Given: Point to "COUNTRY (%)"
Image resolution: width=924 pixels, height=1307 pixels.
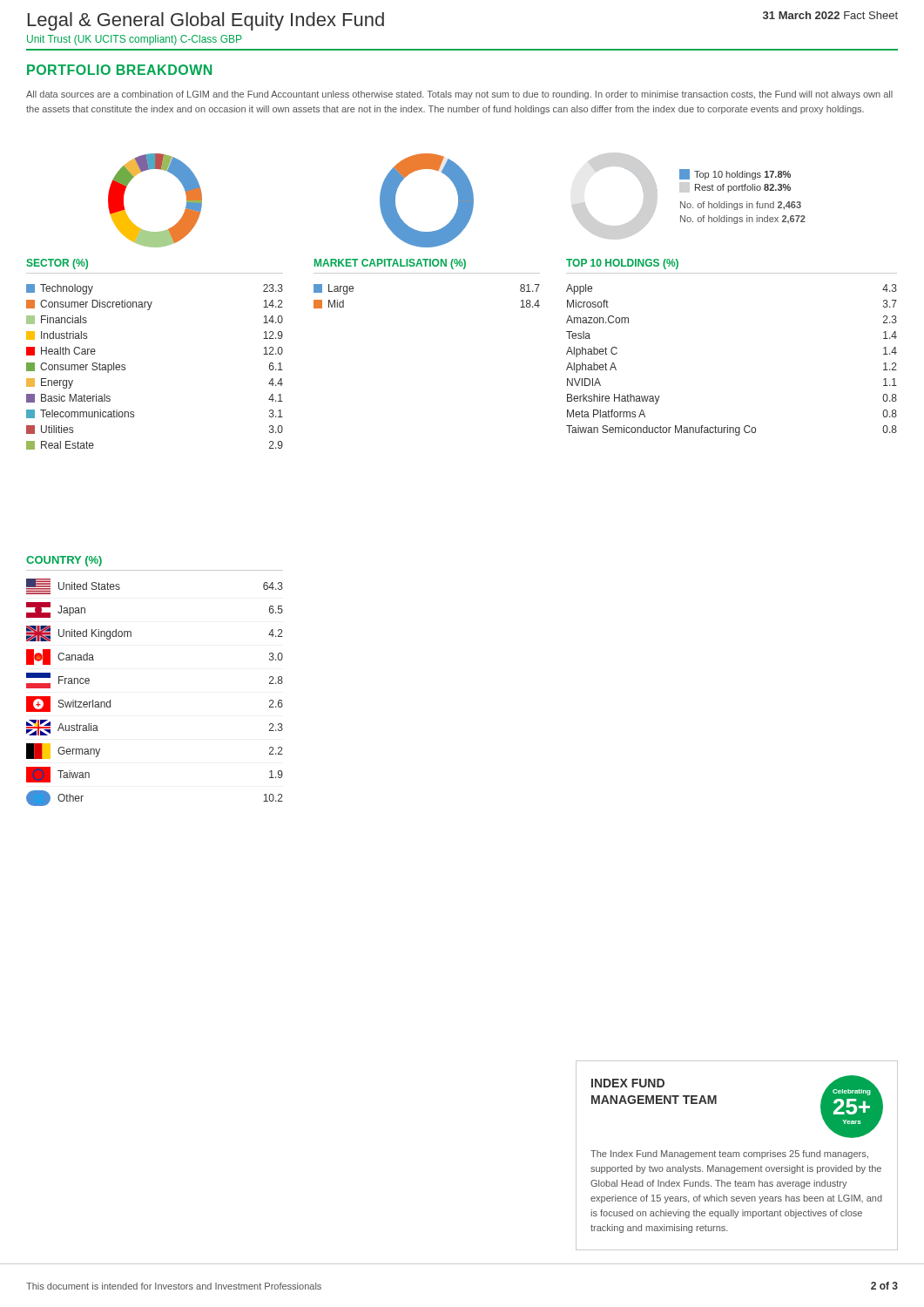Looking at the screenshot, I should coord(155,562).
